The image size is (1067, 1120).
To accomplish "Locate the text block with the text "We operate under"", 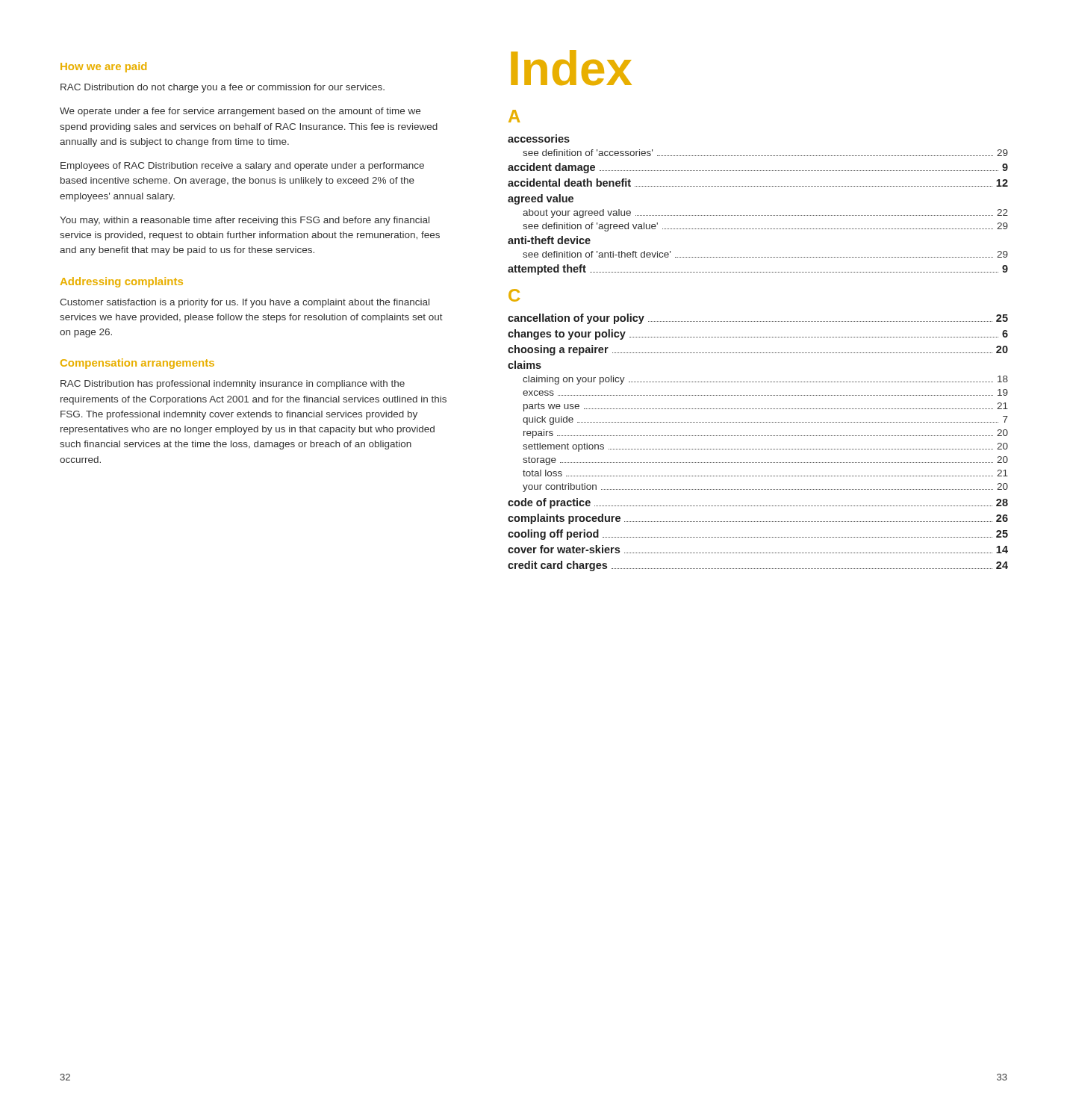I will pyautogui.click(x=249, y=126).
